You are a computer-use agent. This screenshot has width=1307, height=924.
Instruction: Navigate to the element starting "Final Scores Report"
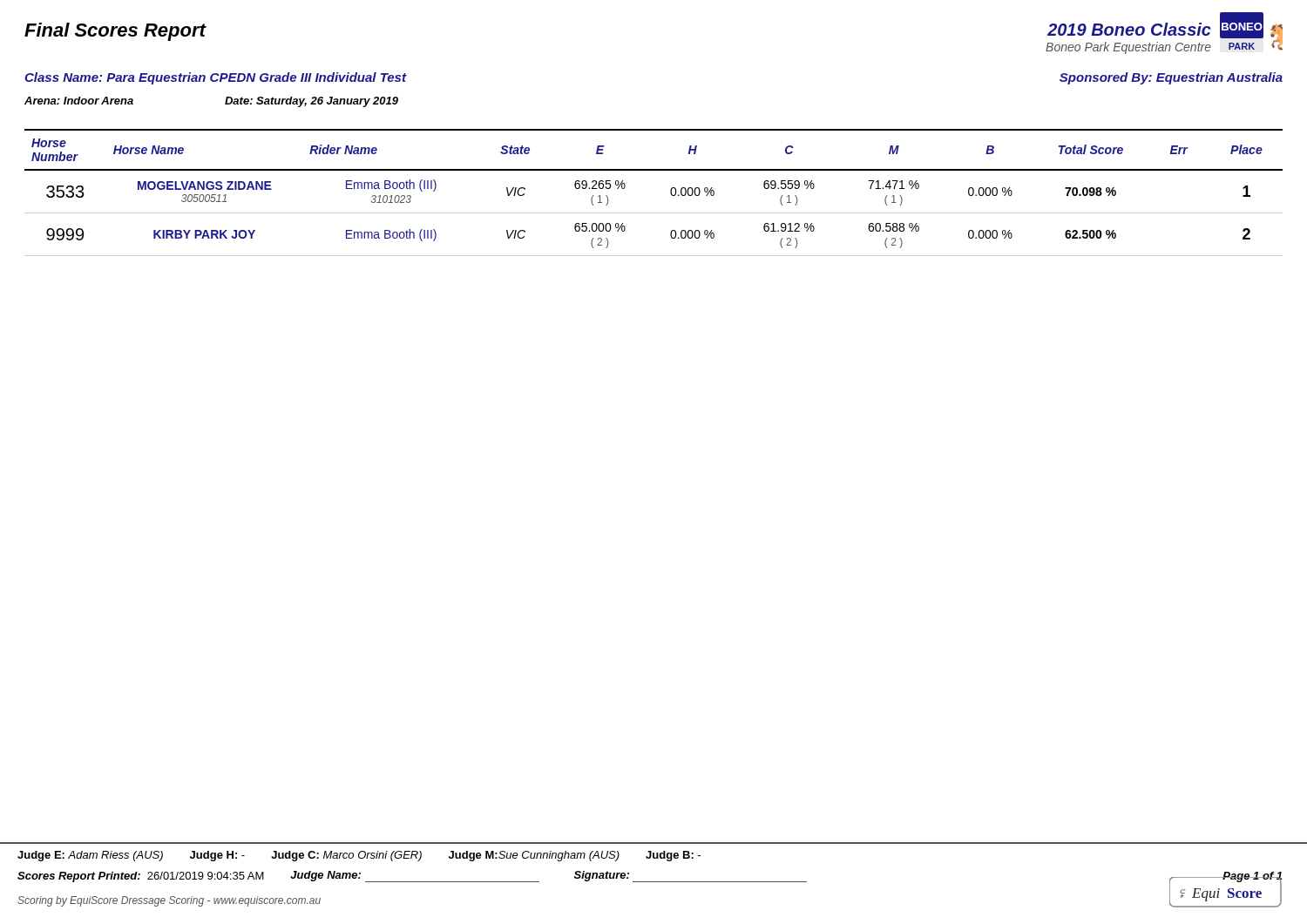(115, 30)
